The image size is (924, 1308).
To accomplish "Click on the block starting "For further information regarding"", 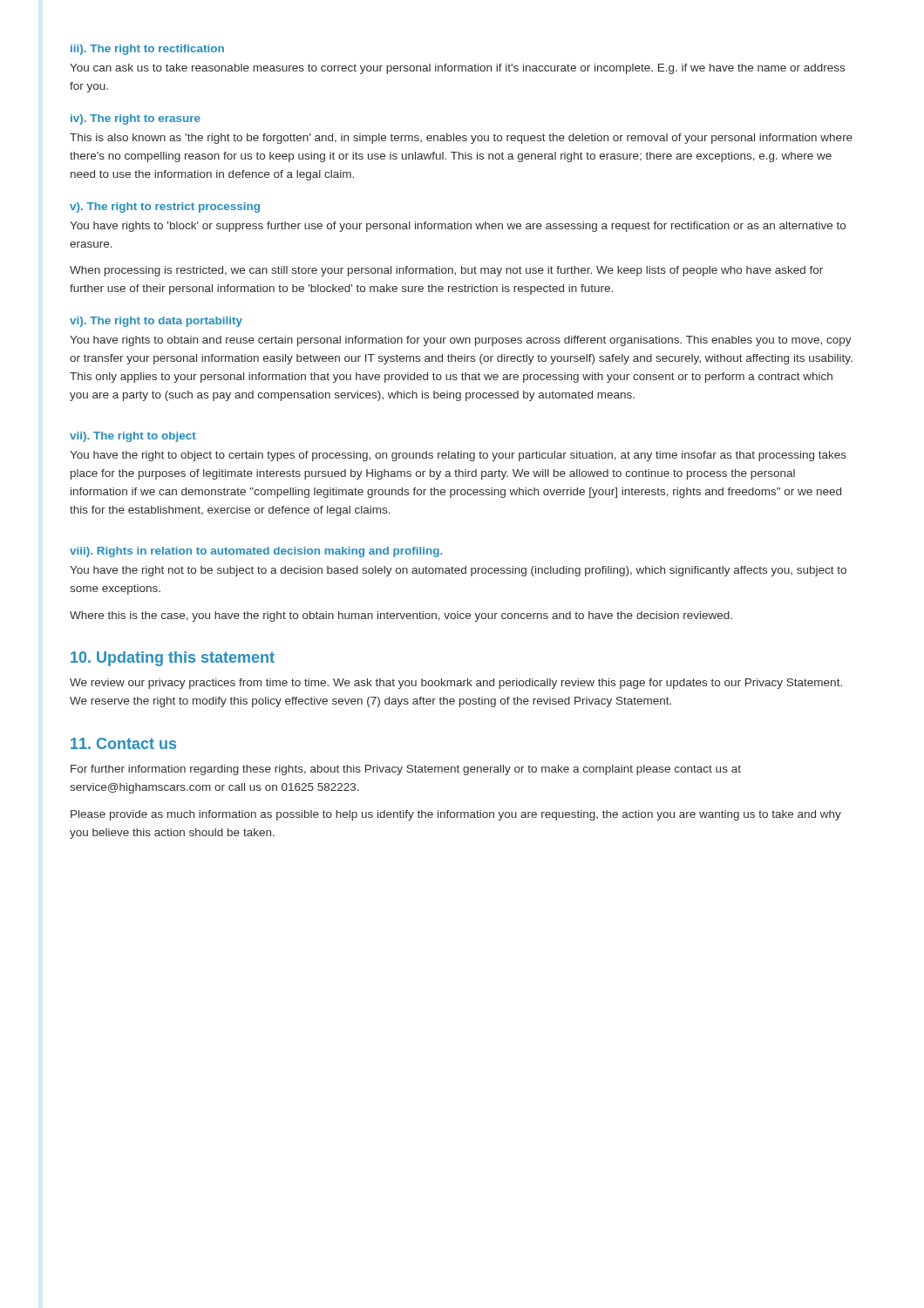I will [405, 778].
